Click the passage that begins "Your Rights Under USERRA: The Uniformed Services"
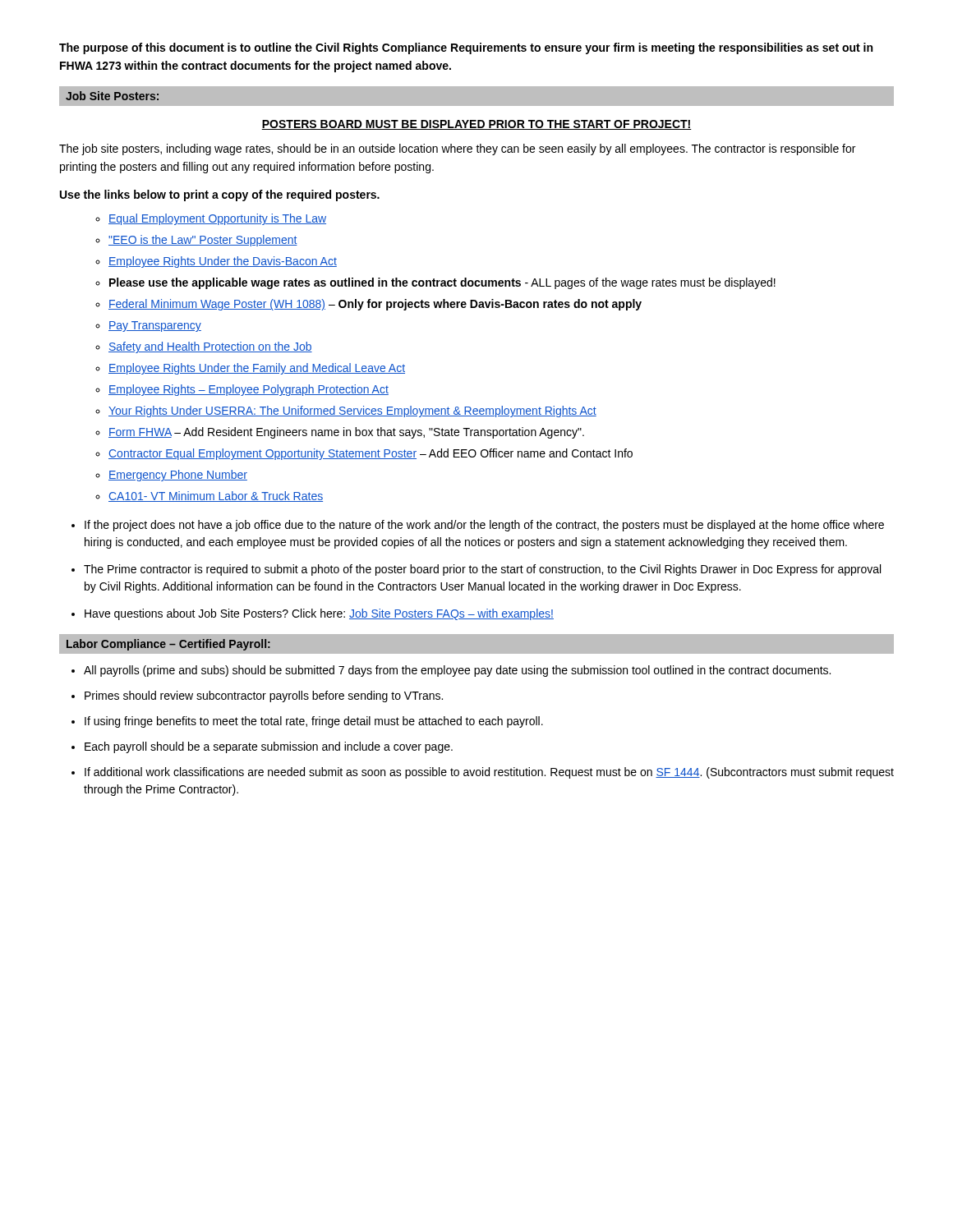This screenshot has width=953, height=1232. click(352, 411)
